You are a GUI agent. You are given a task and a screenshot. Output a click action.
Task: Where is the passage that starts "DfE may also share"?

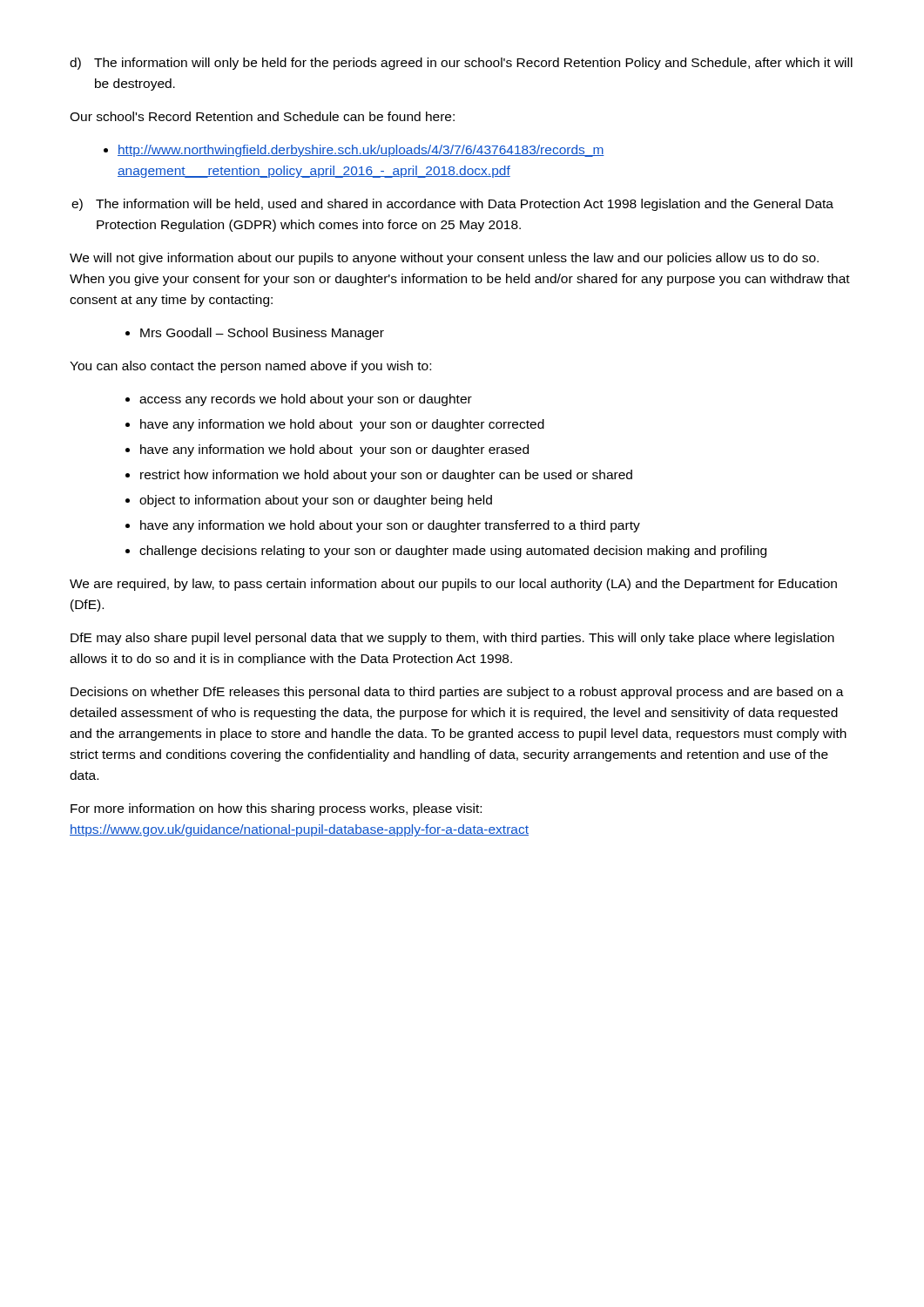pos(452,648)
